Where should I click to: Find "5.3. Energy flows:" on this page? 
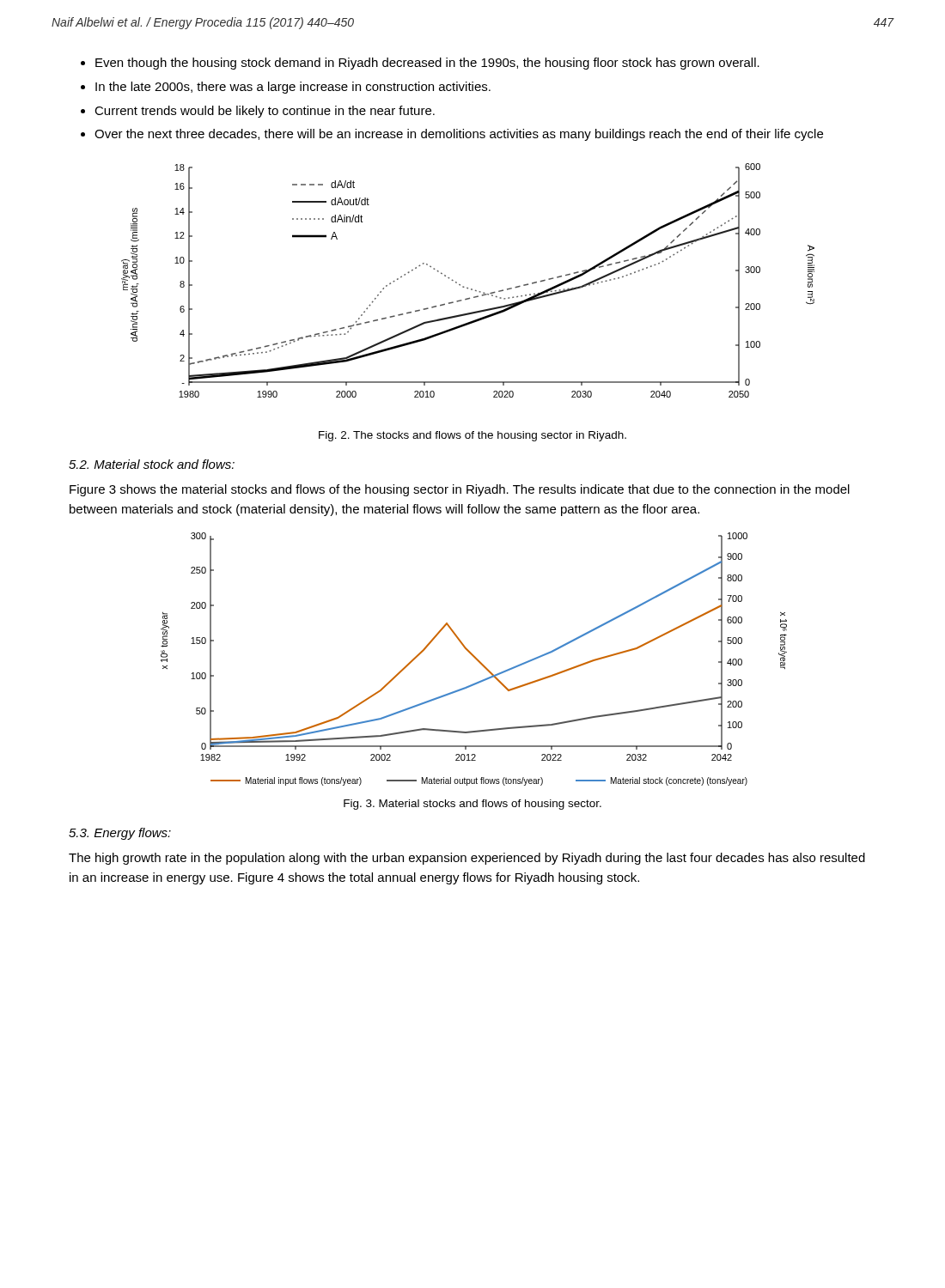coord(120,832)
